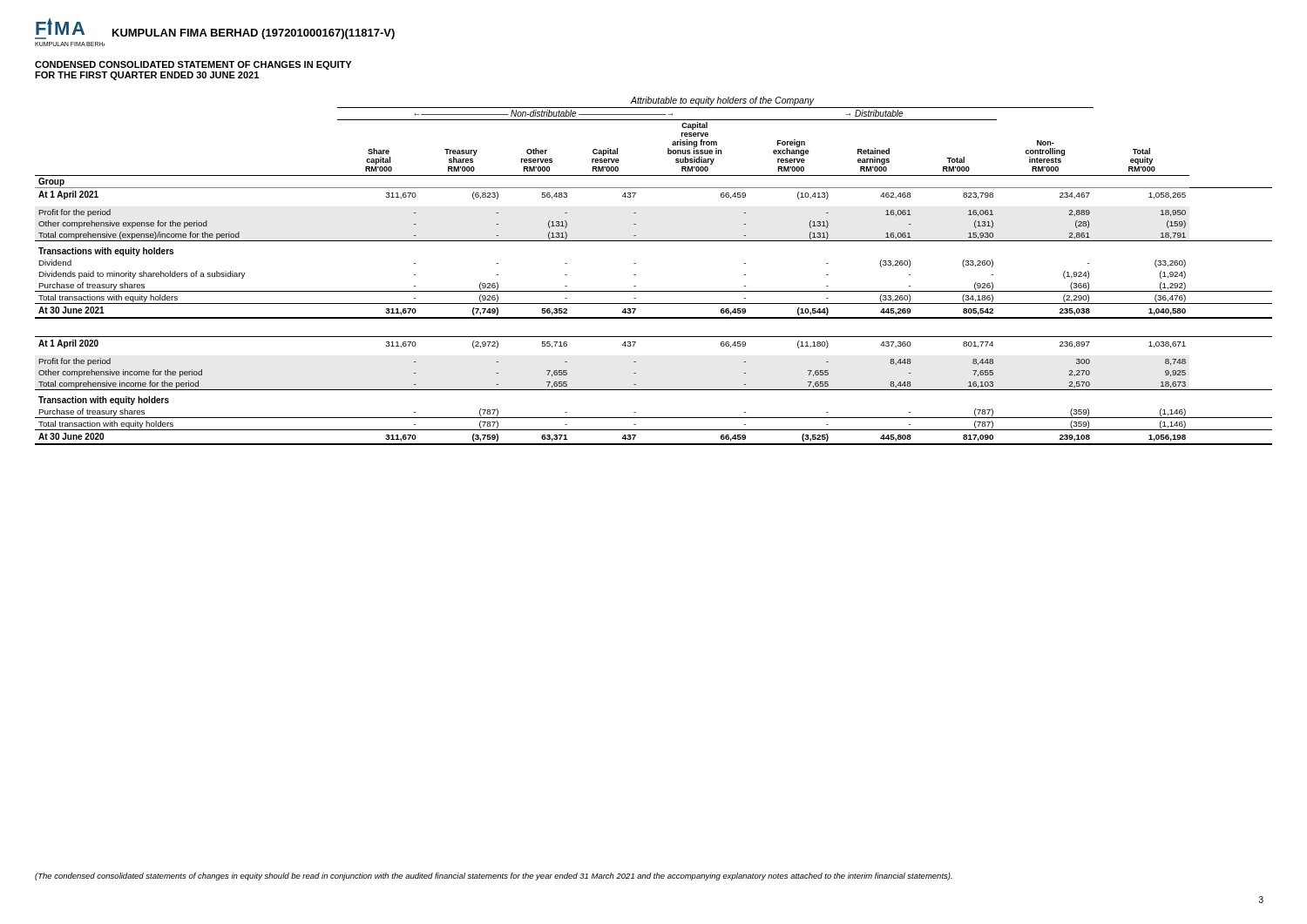The width and height of the screenshot is (1307, 924).
Task: Click on the table containing "Total transactions with"
Action: coord(654,270)
